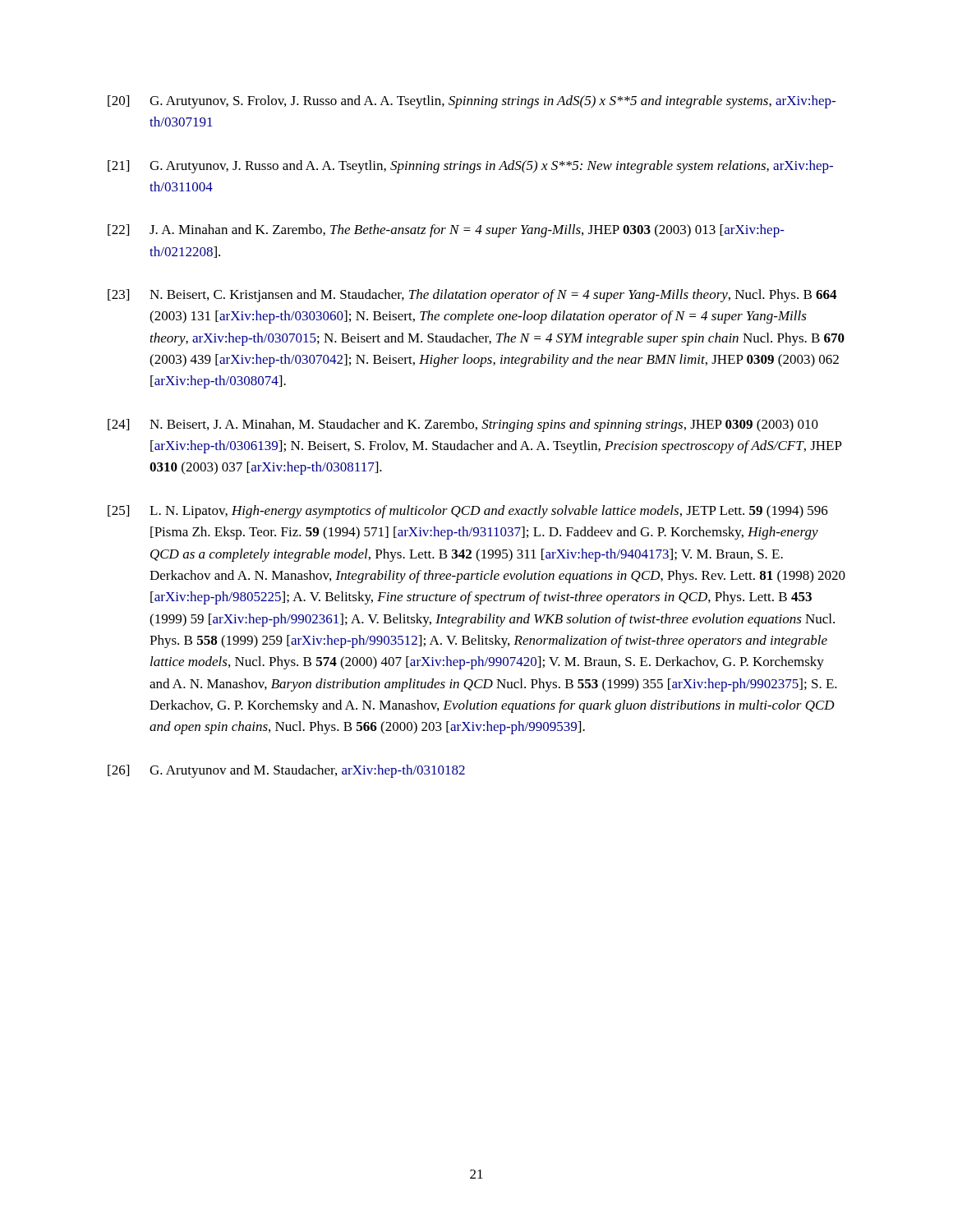The height and width of the screenshot is (1232, 953).
Task: Select the list item that reads "[25] L. N. Lipatov, High-energy asymptotics of multicolor"
Action: click(x=476, y=619)
